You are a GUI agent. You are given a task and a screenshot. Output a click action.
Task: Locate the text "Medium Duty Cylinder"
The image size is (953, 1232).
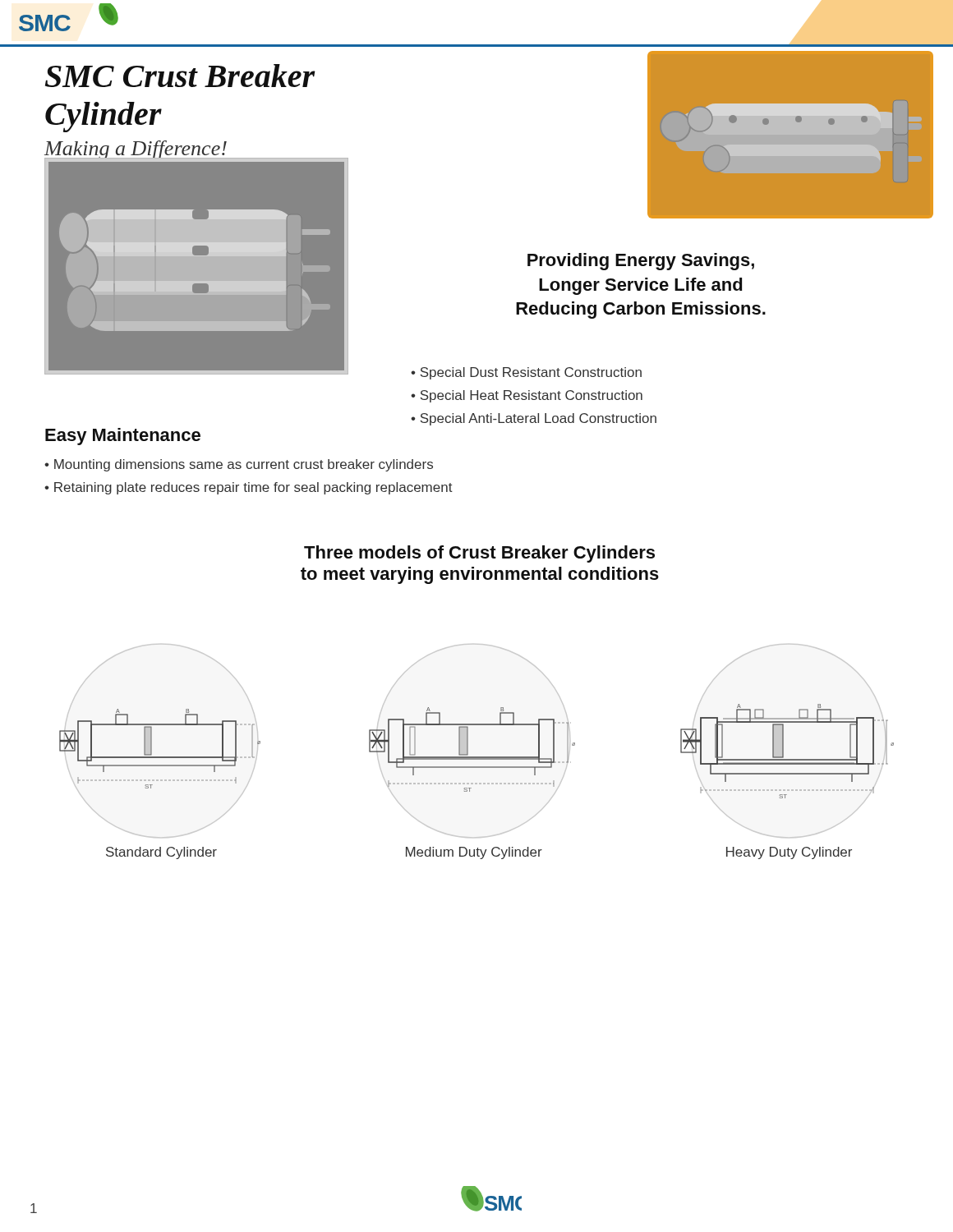point(473,852)
